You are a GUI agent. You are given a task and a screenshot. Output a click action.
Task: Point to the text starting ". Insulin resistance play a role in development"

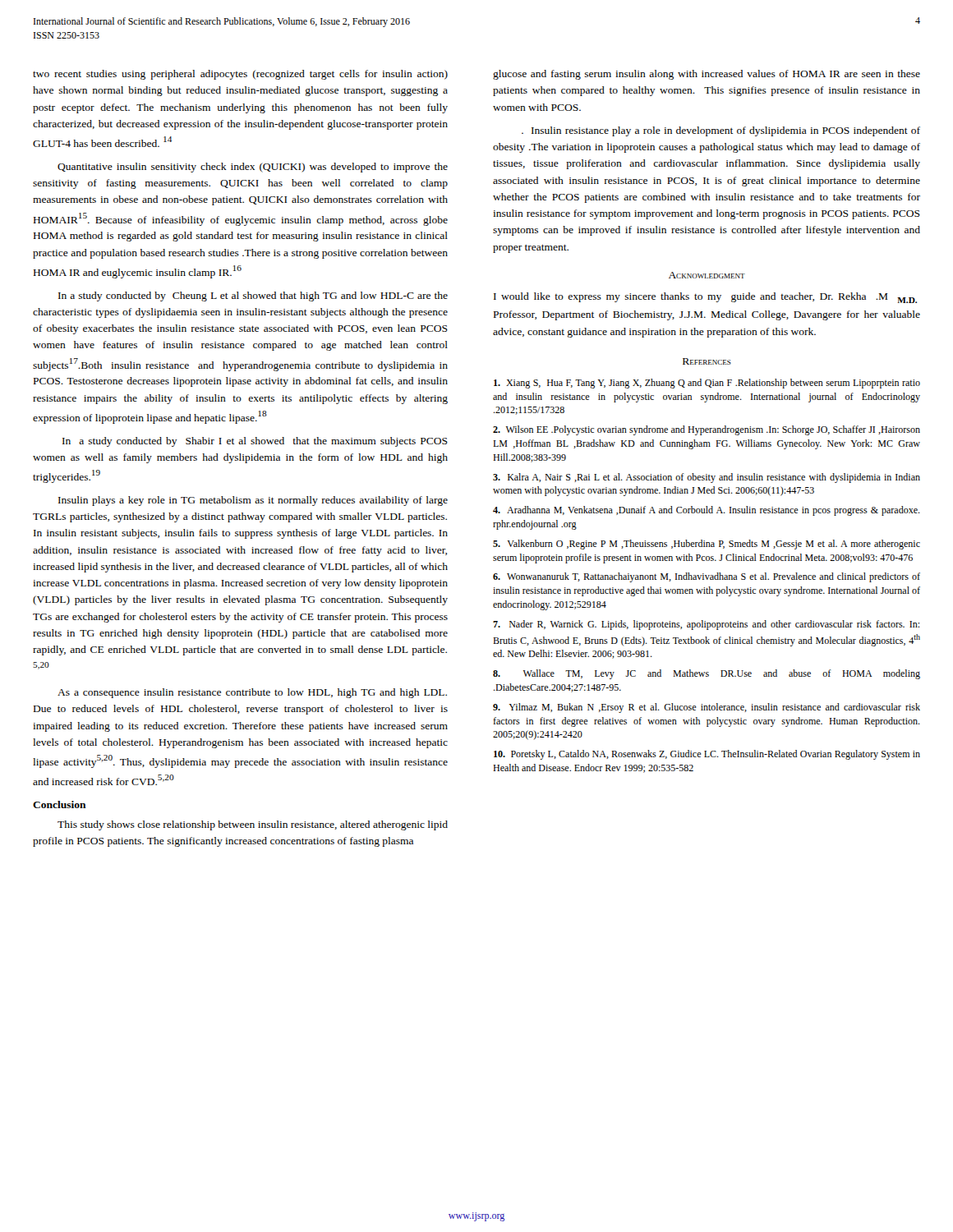coord(707,189)
